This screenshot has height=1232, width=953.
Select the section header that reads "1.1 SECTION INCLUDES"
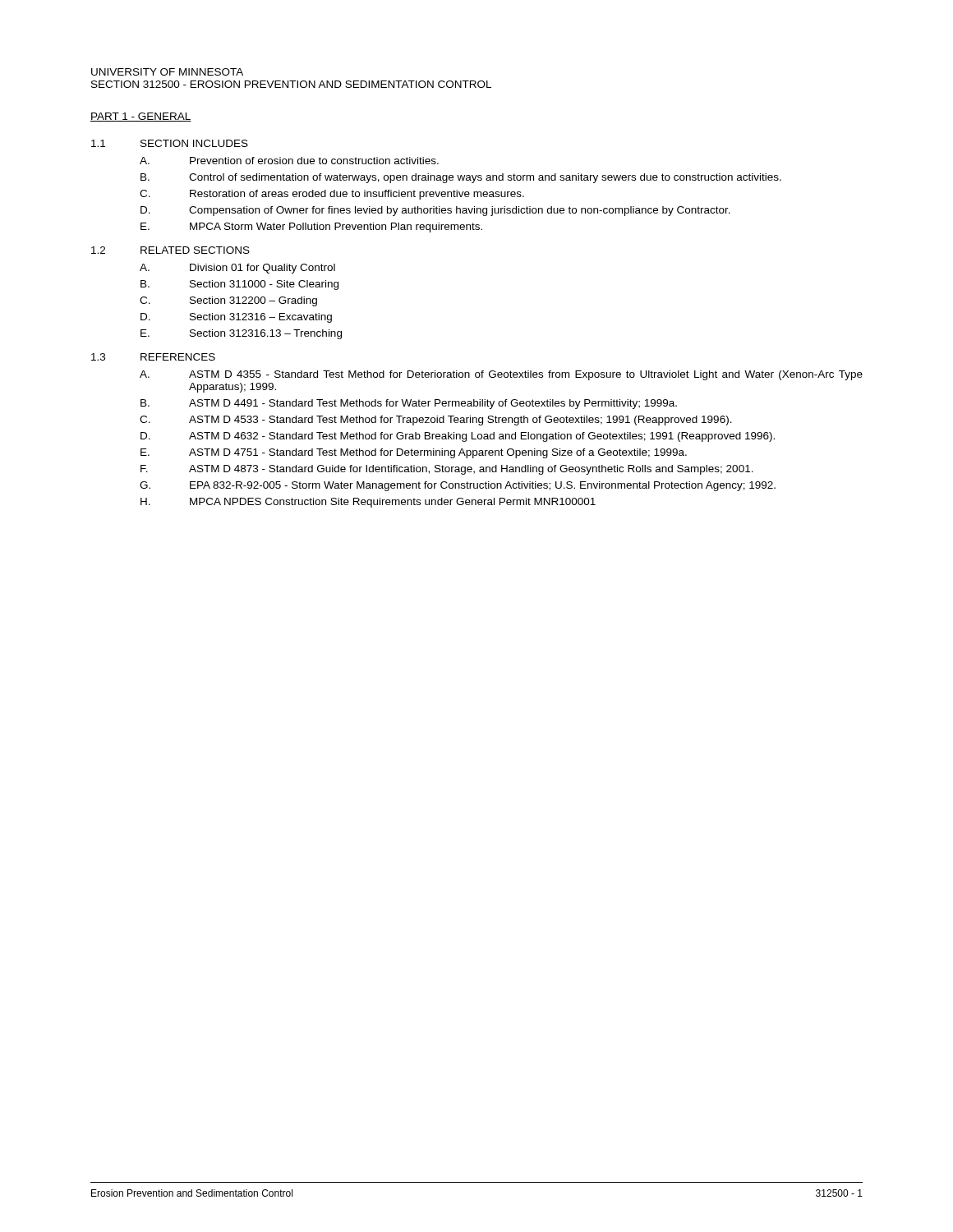[x=169, y=143]
